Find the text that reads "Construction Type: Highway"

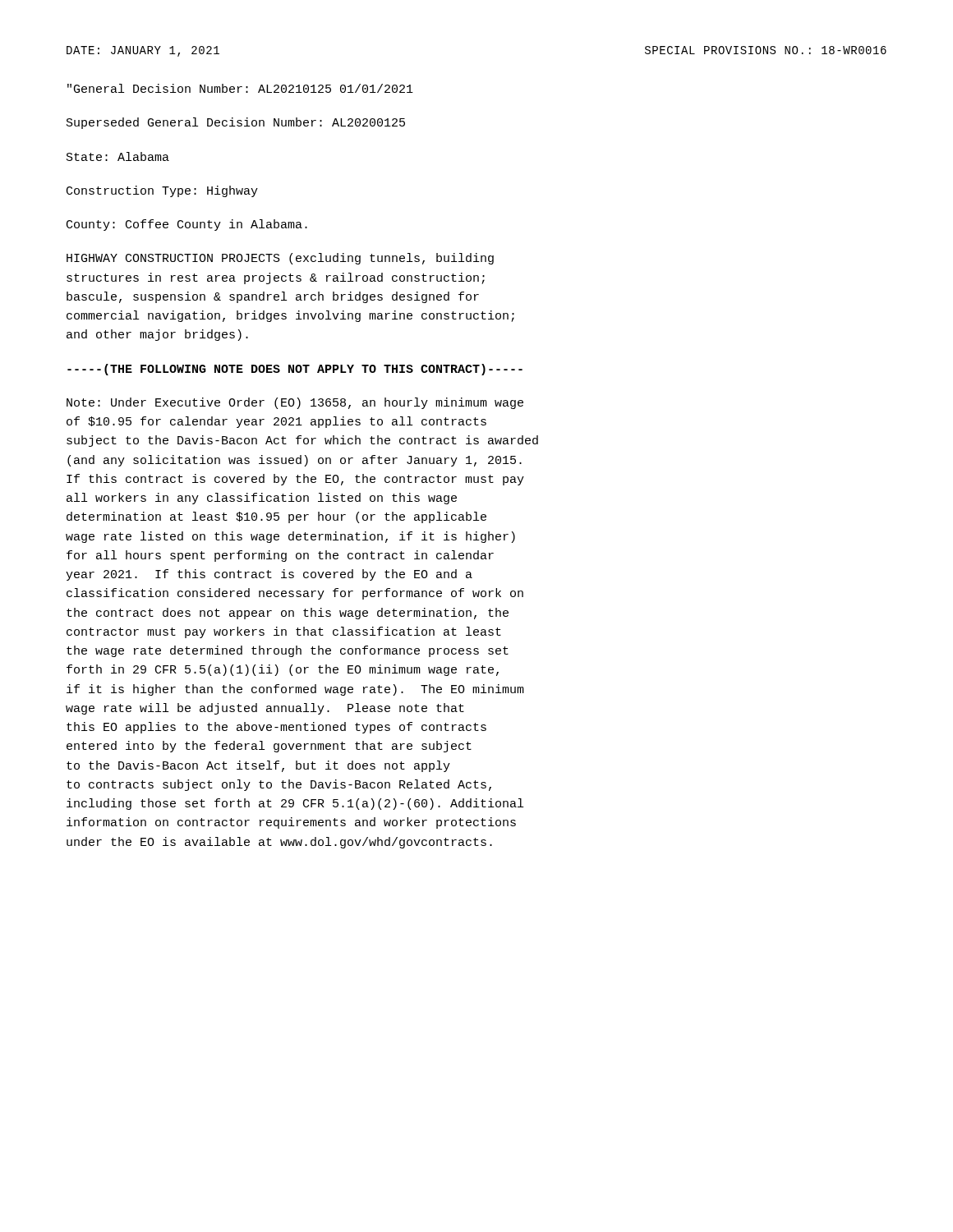(162, 192)
